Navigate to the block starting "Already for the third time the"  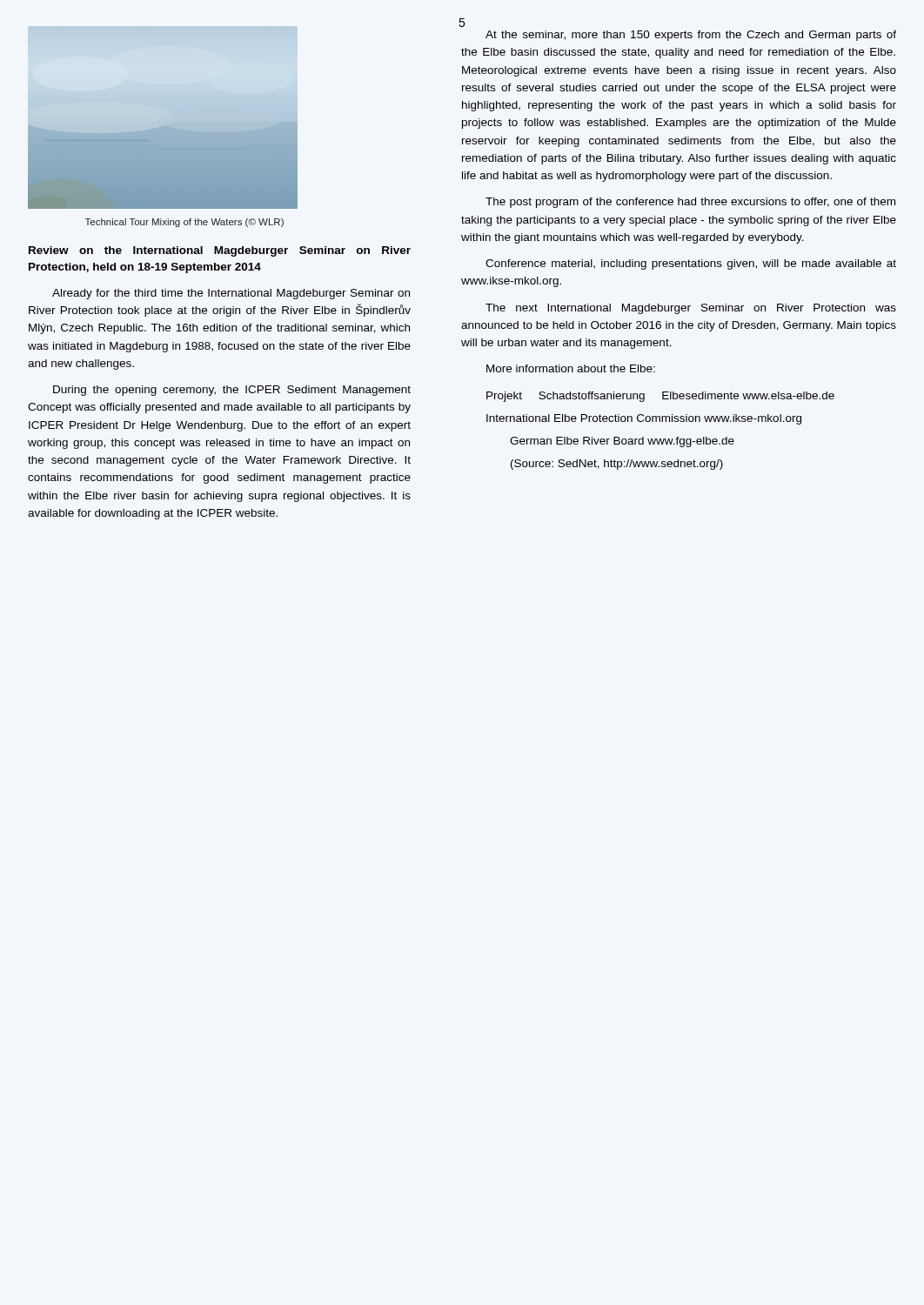(219, 328)
